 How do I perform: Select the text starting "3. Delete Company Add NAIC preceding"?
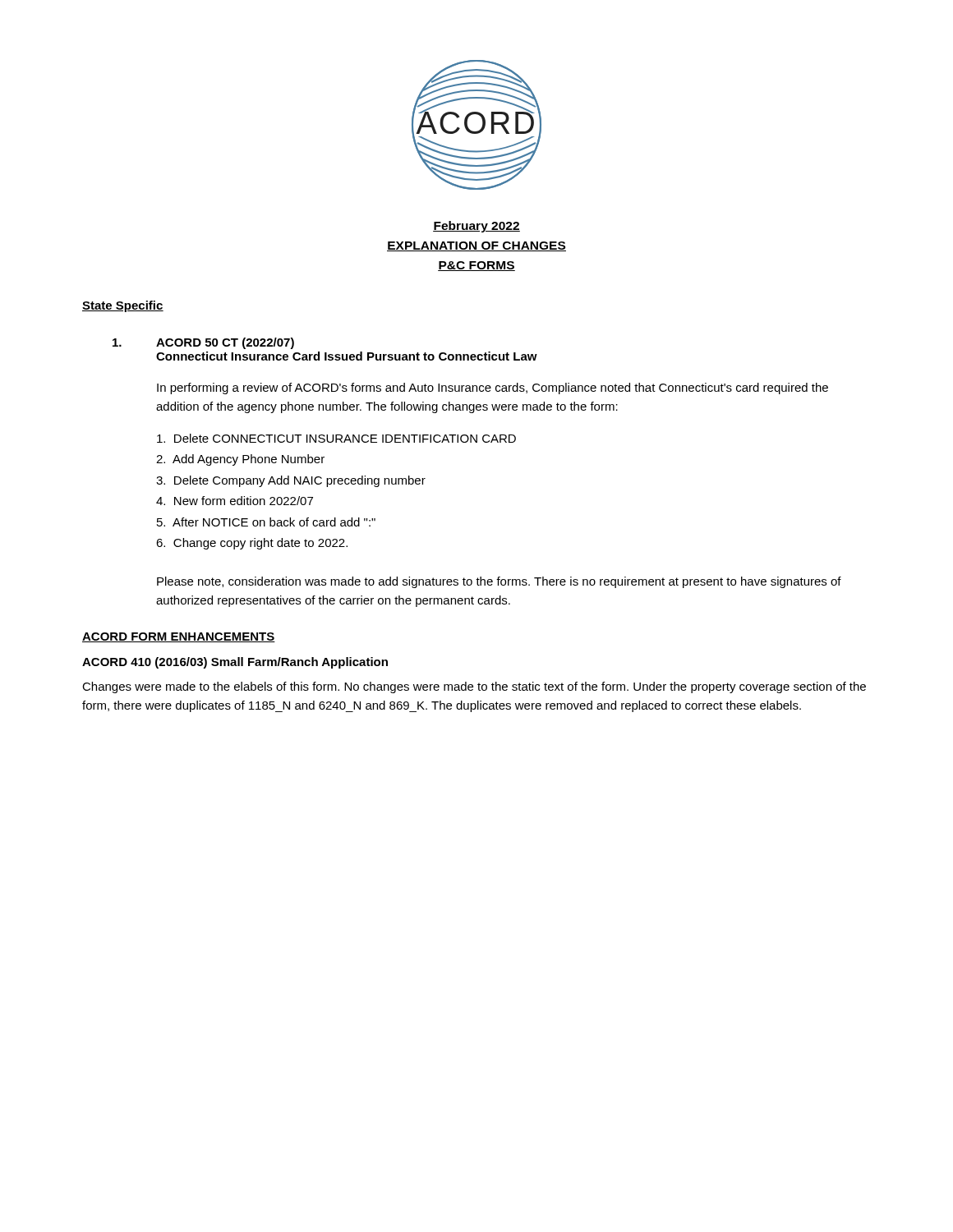(291, 480)
